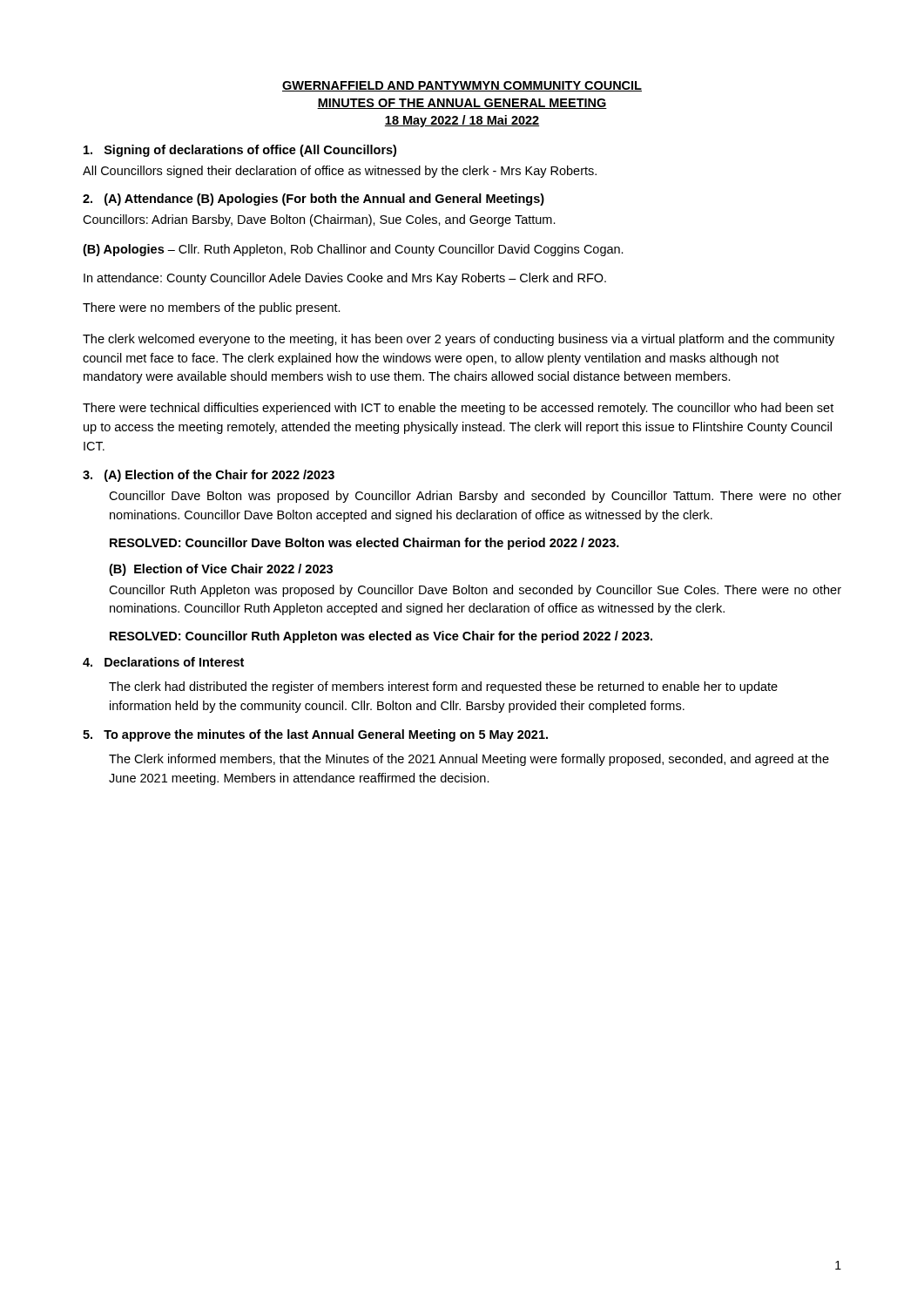Screen dimensions: 1307x924
Task: Locate the title that opens with "MINUTES OF THE ANNUAL GENERAL"
Action: click(x=462, y=103)
